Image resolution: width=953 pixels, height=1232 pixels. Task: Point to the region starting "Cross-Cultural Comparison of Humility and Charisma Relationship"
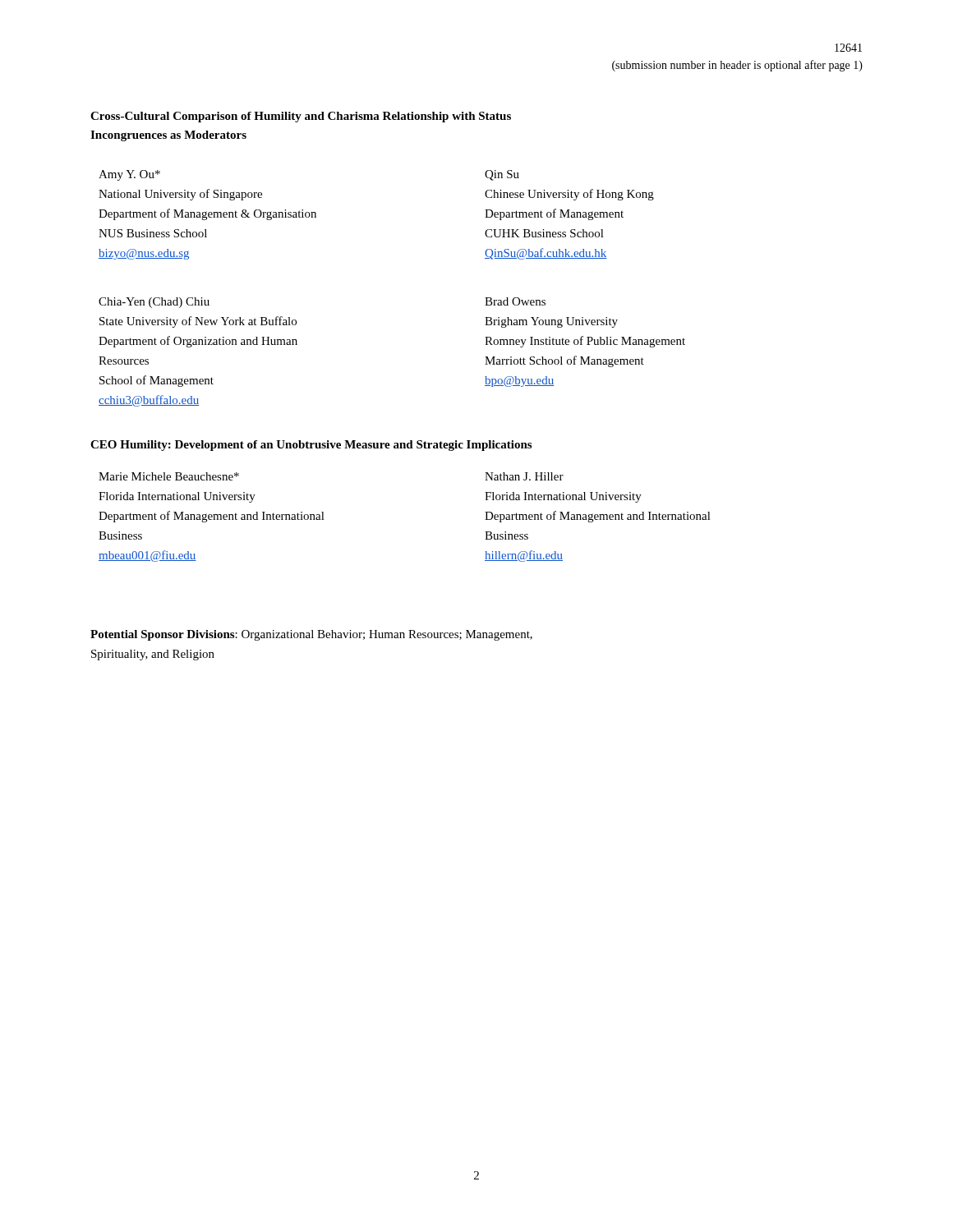(x=301, y=125)
